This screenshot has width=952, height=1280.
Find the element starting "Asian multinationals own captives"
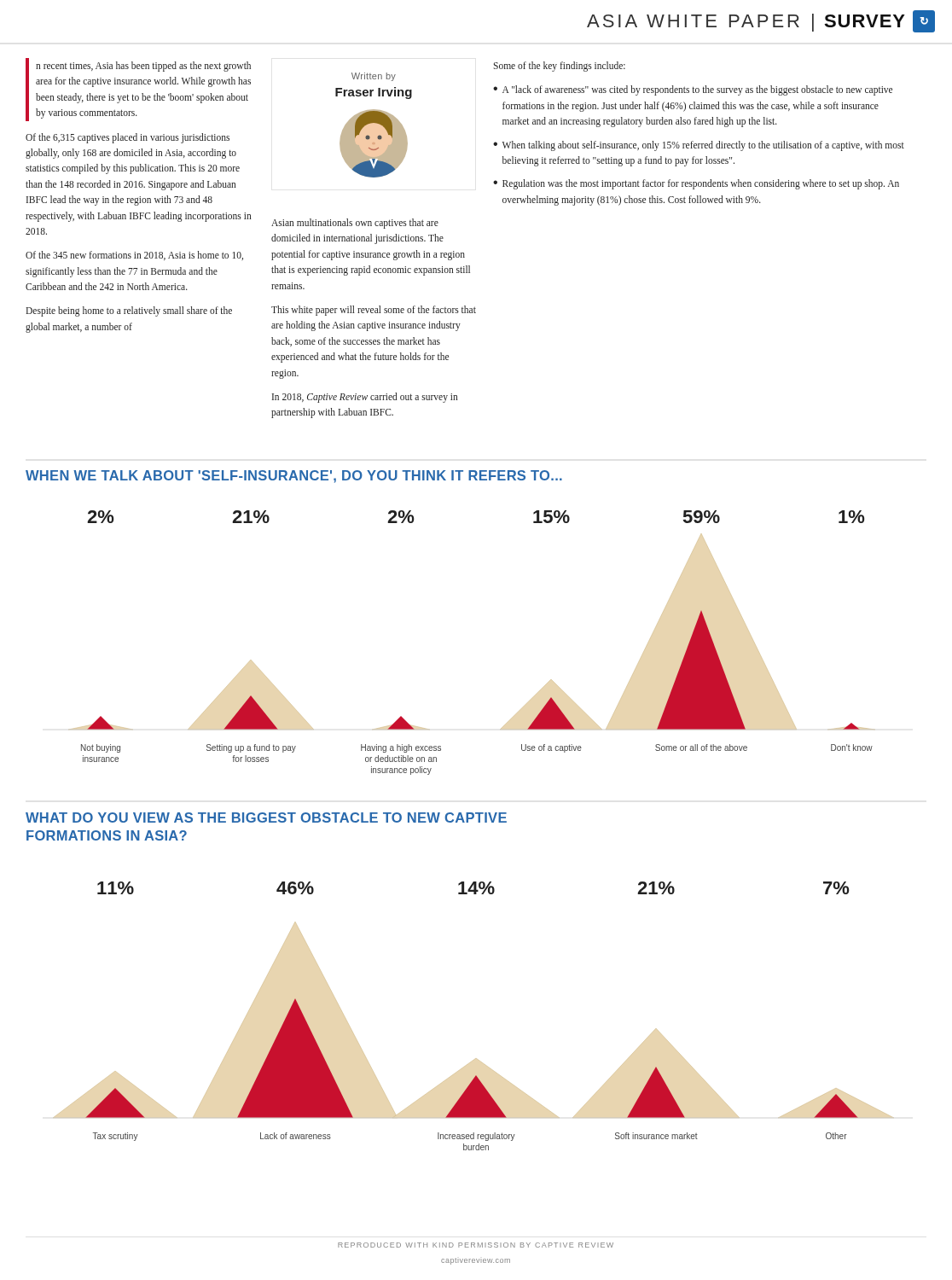(374, 318)
